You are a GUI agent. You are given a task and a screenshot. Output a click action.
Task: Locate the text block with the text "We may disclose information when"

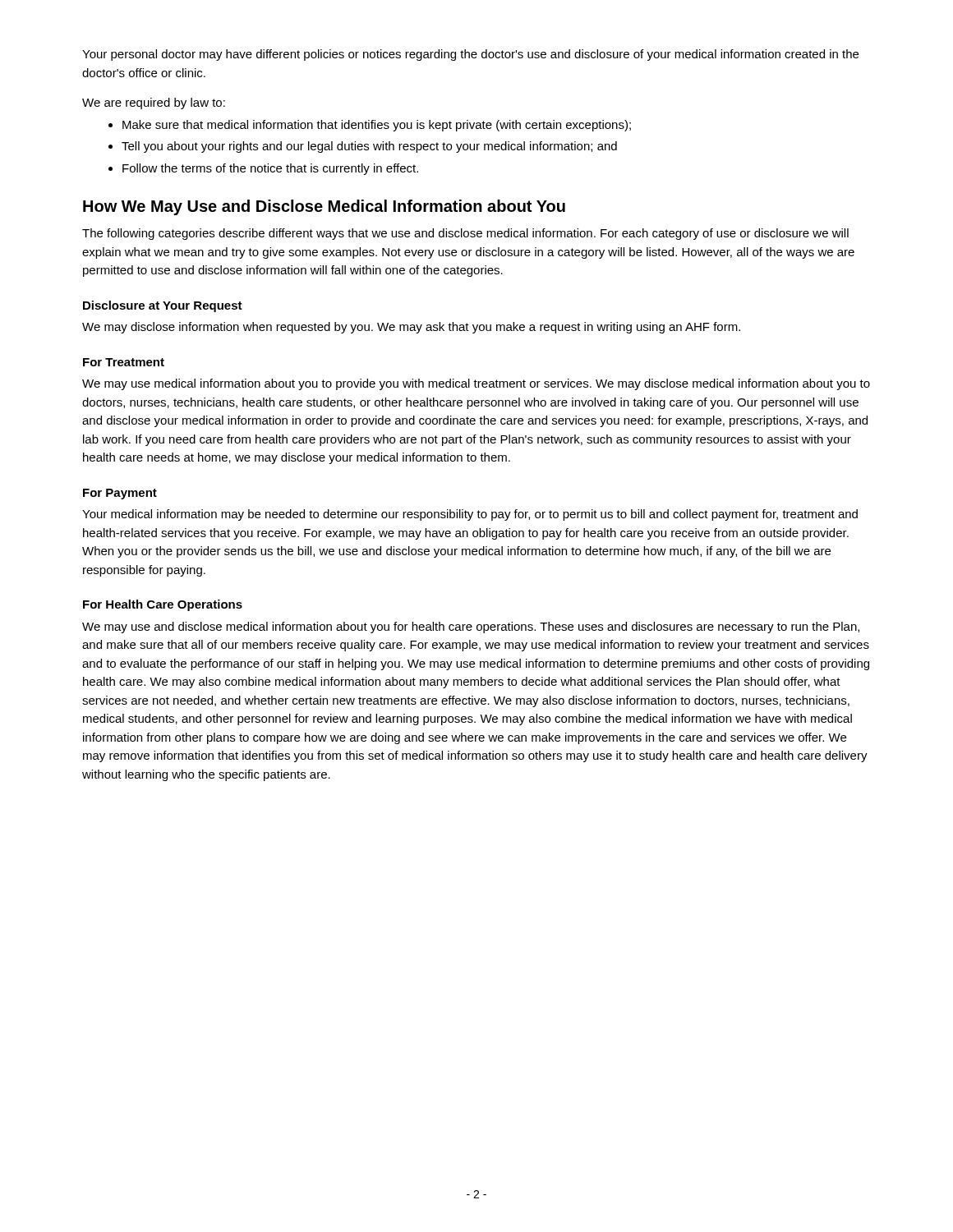(412, 326)
